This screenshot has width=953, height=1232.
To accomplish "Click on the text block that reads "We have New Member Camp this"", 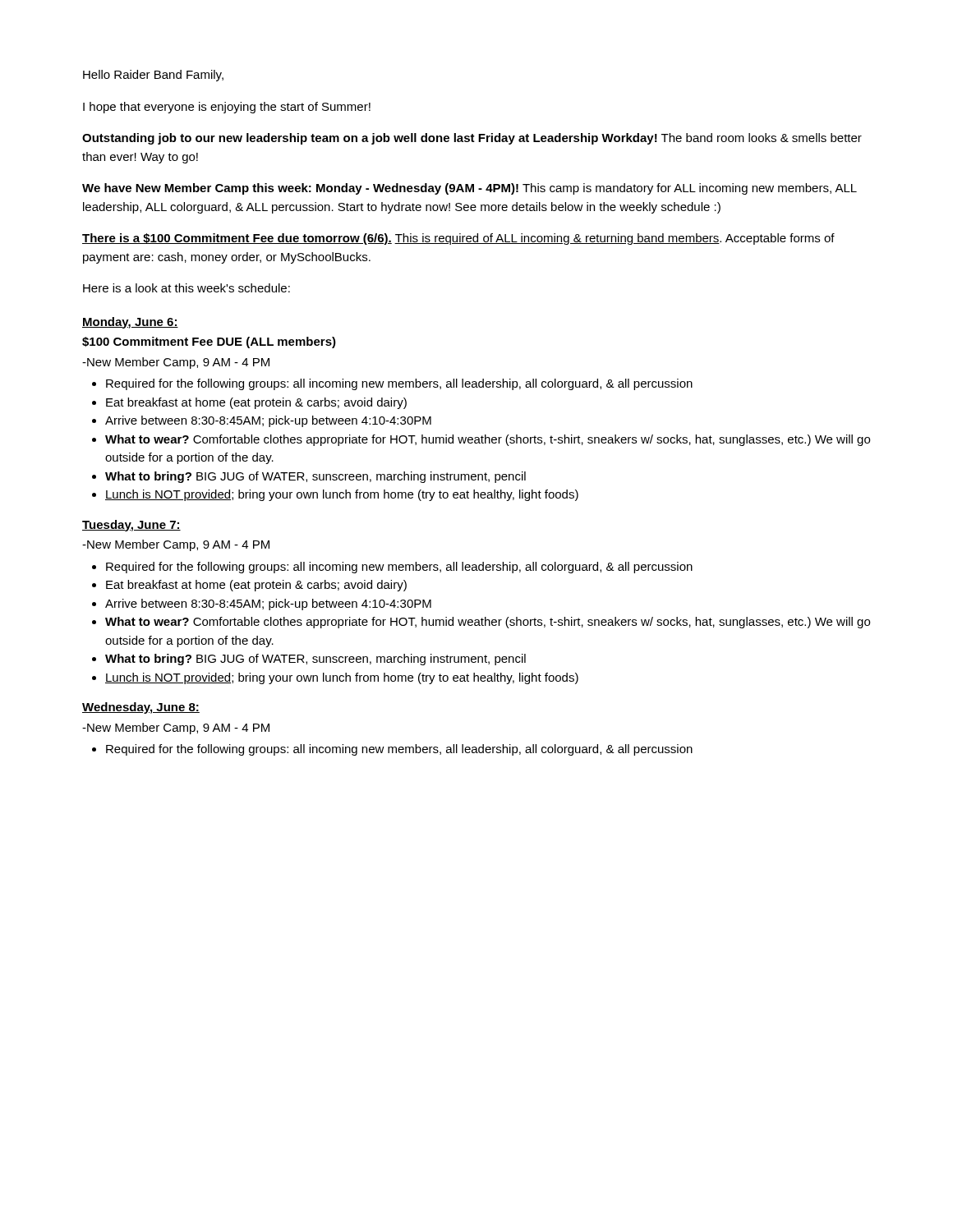I will 469,197.
